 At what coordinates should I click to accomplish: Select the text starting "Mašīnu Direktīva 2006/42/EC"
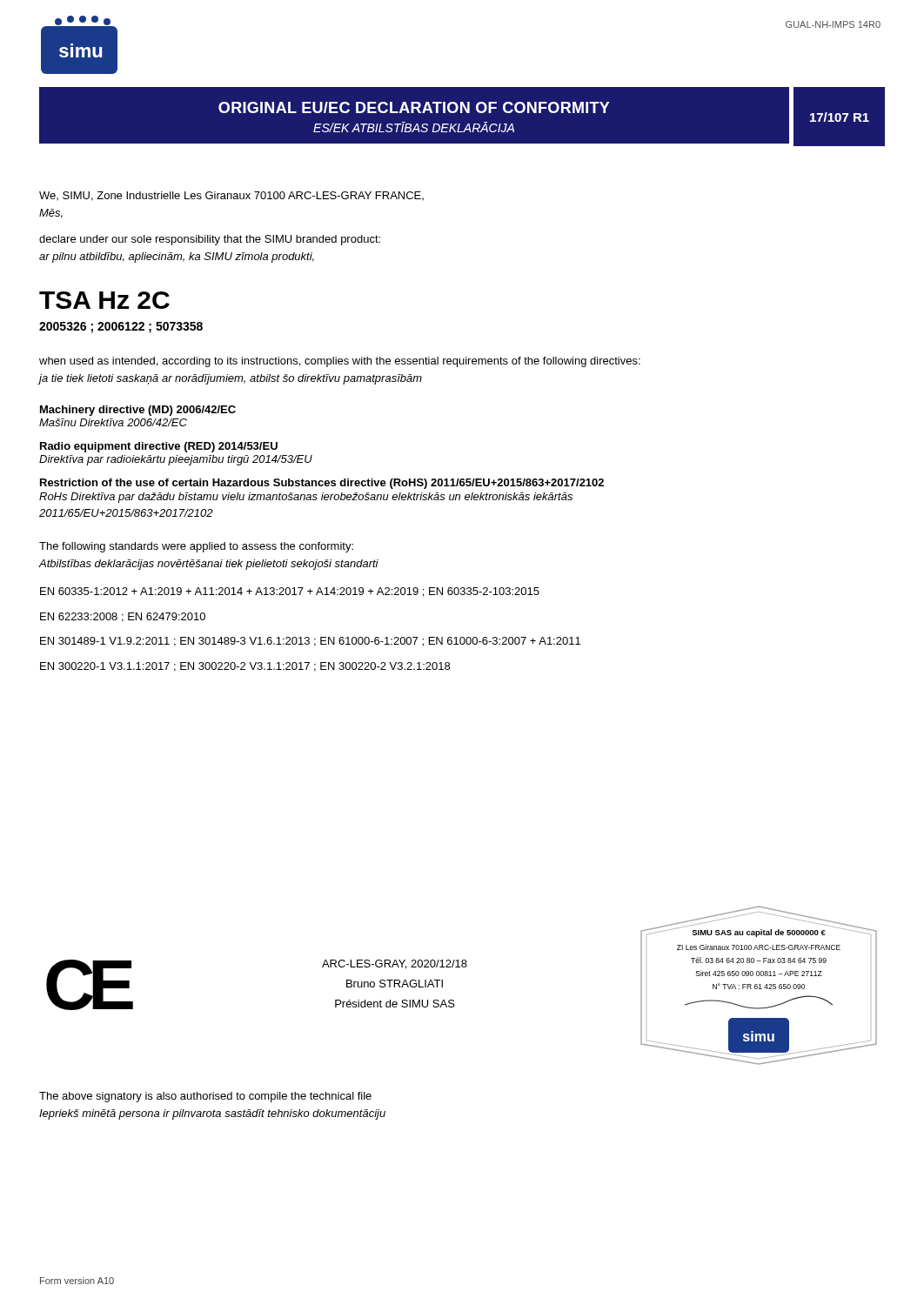[x=113, y=422]
